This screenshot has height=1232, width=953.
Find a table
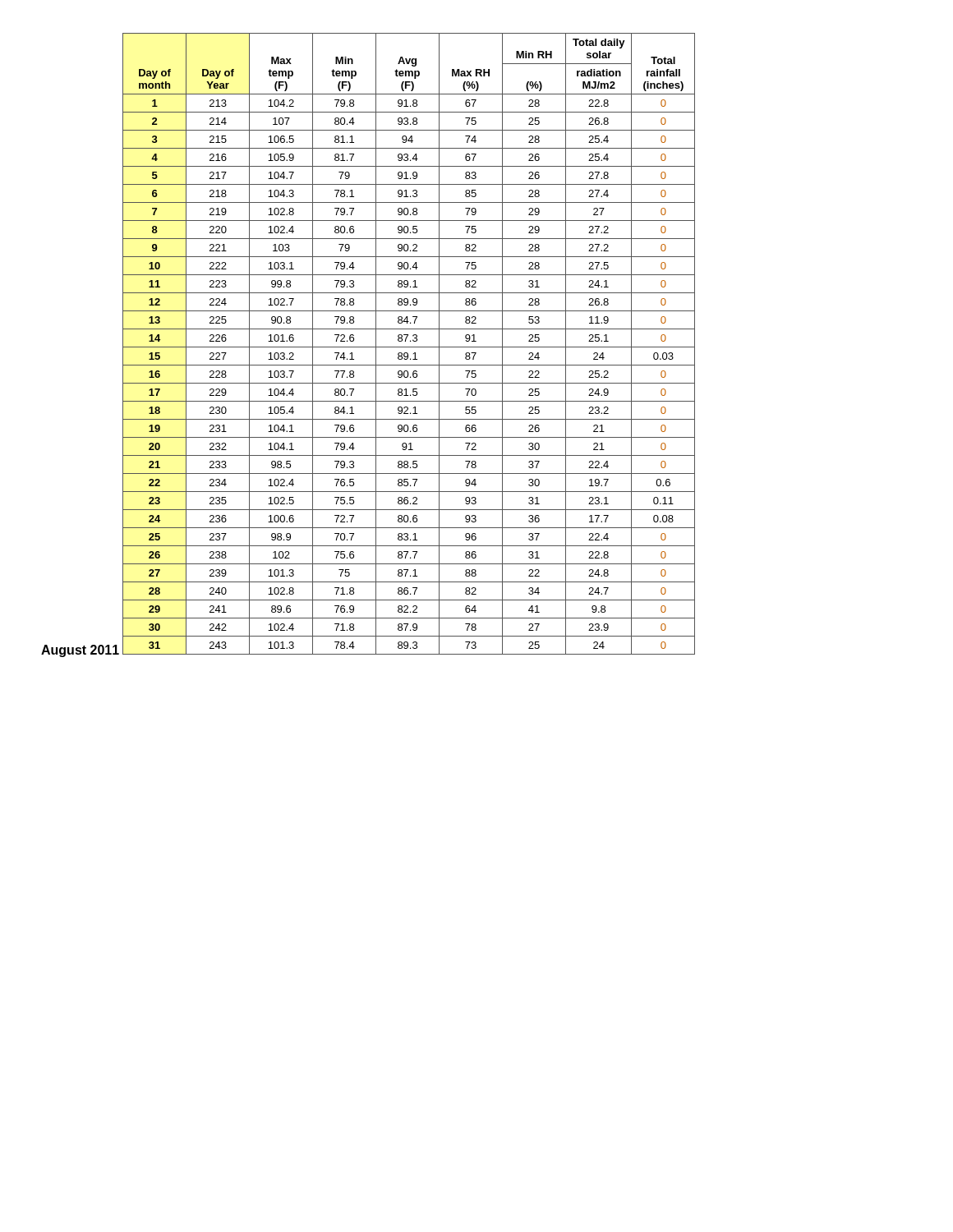pos(409,344)
